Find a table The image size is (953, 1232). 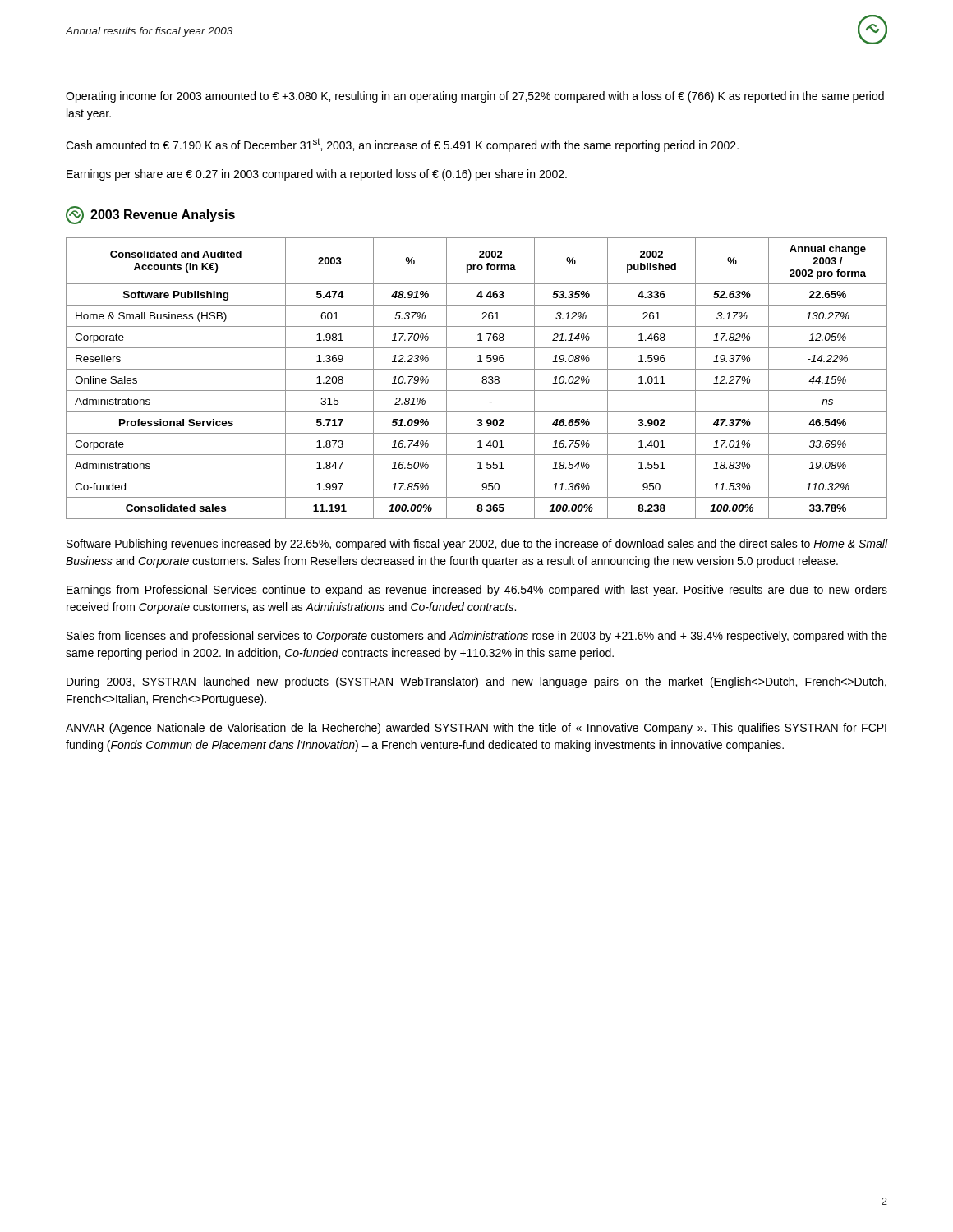coord(476,378)
